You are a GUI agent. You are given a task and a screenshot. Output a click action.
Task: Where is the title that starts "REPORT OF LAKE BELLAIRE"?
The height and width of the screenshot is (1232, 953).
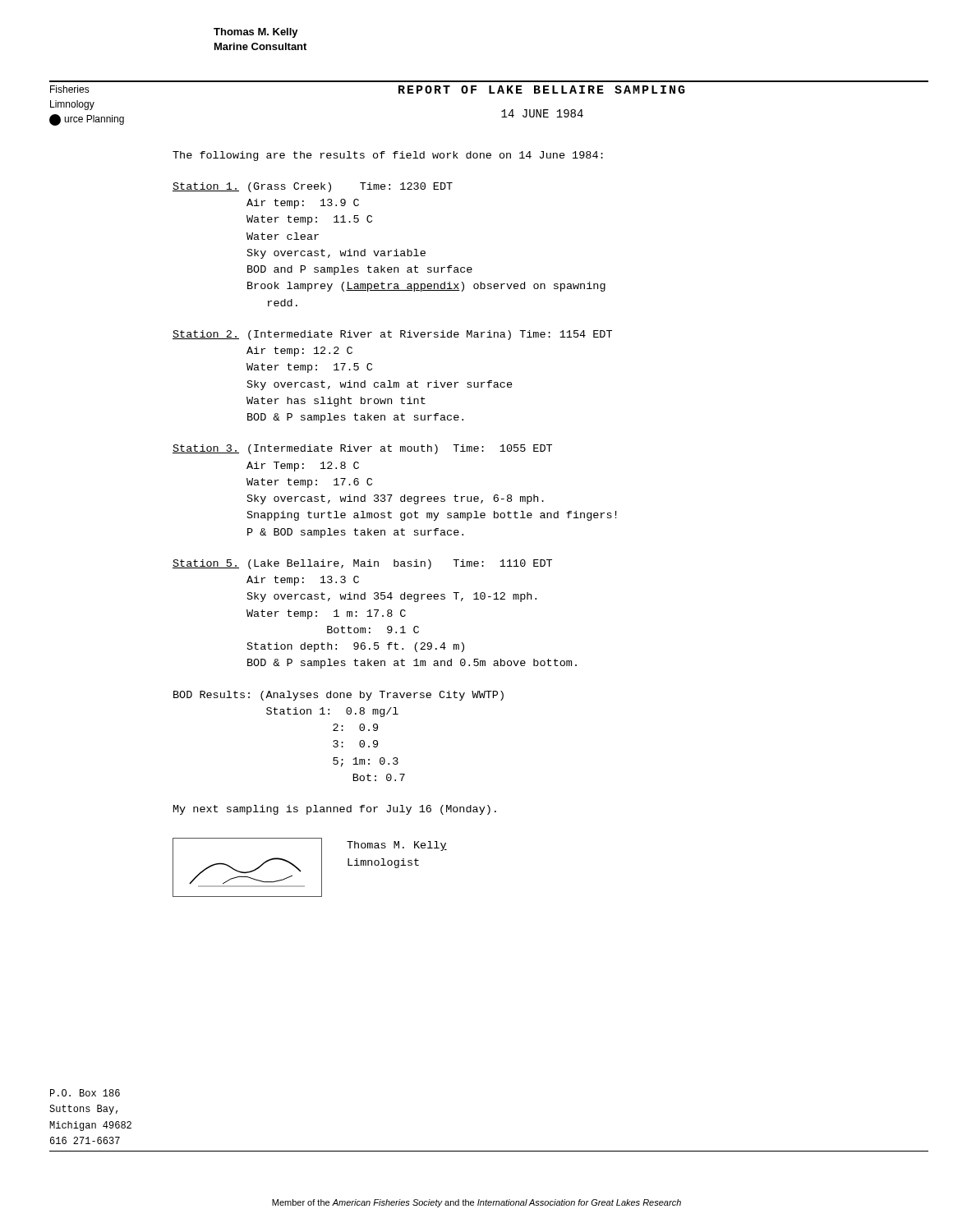[542, 91]
